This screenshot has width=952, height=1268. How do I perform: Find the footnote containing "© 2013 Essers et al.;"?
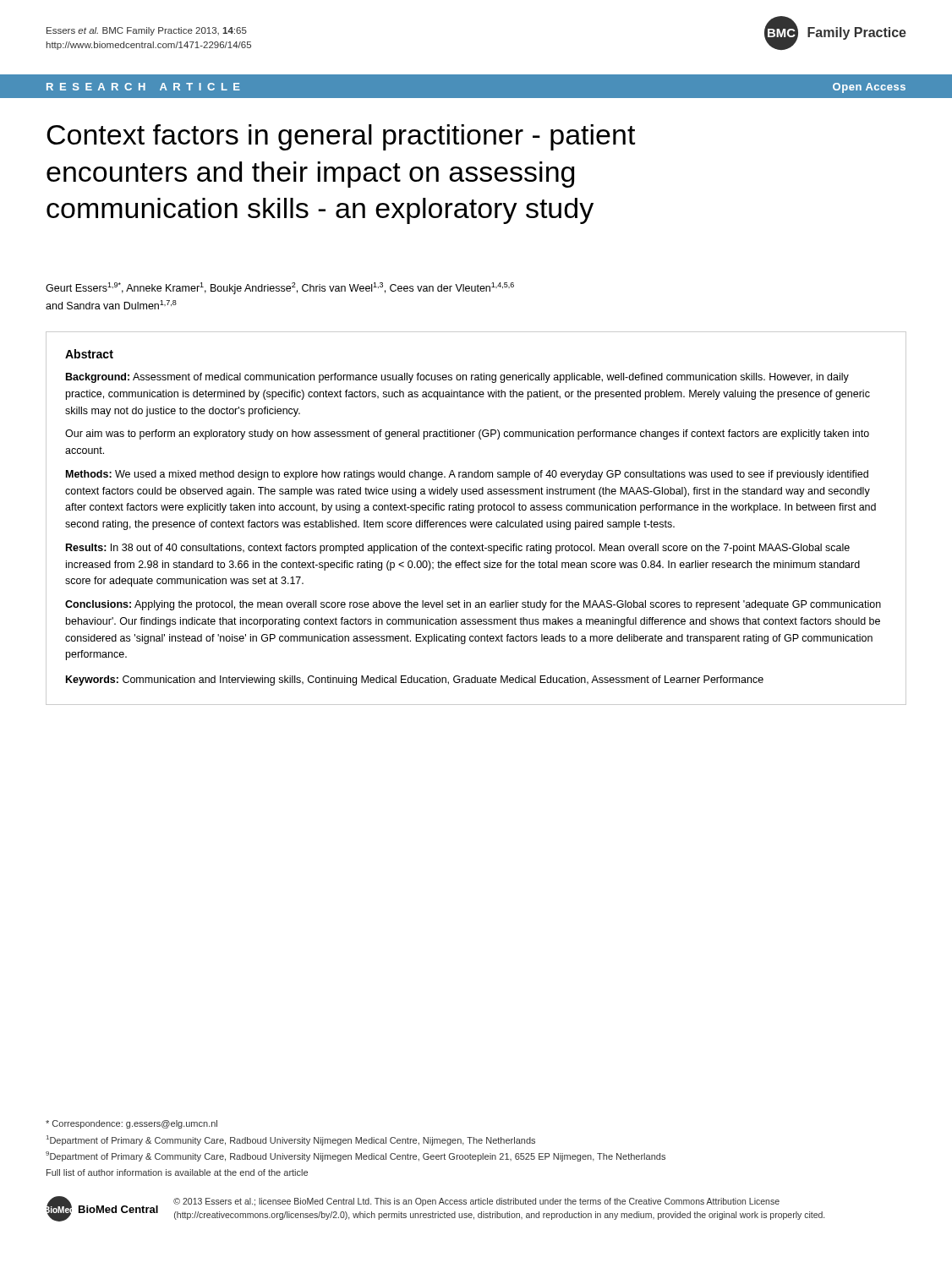[500, 1208]
